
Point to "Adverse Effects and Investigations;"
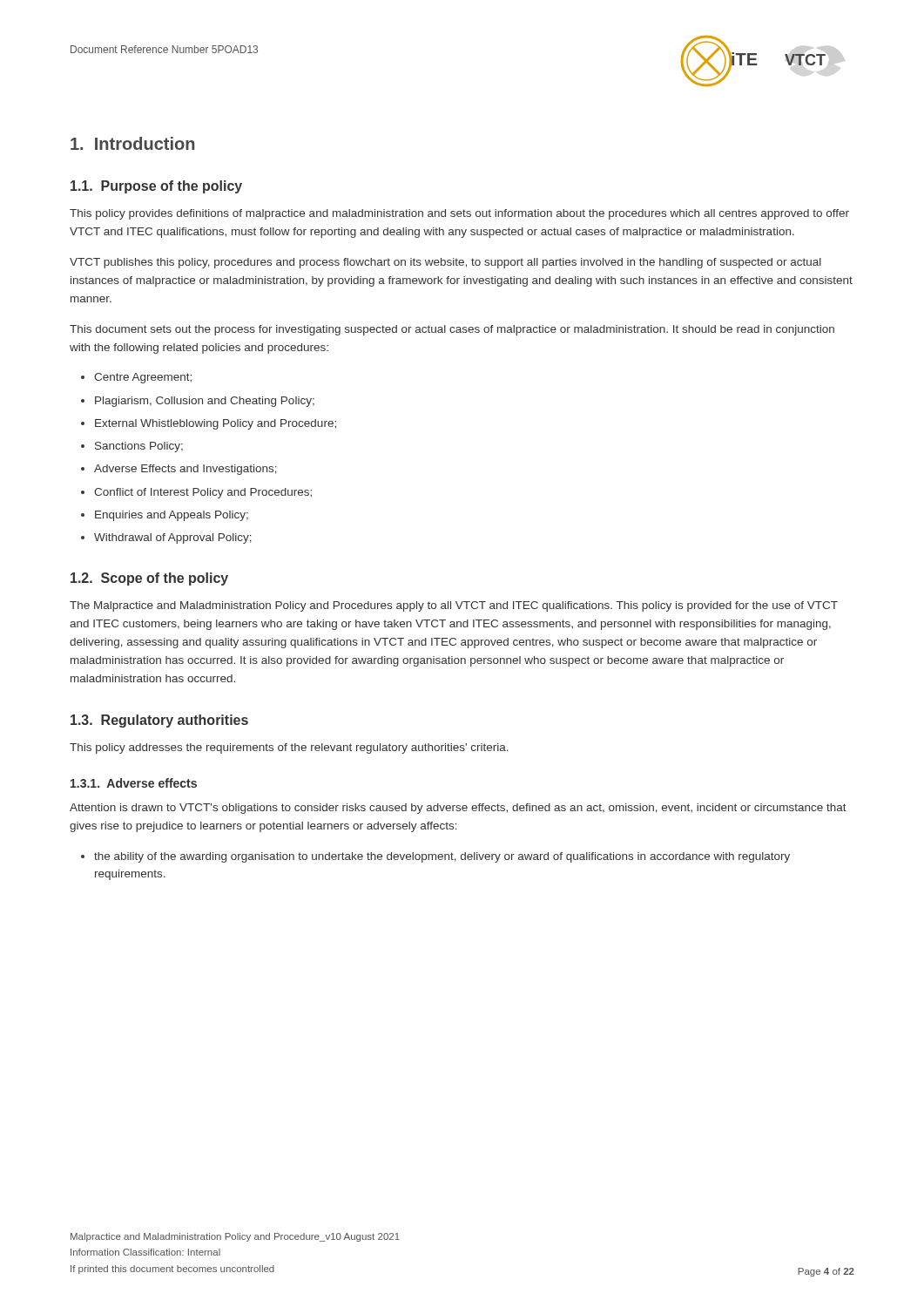click(x=179, y=470)
